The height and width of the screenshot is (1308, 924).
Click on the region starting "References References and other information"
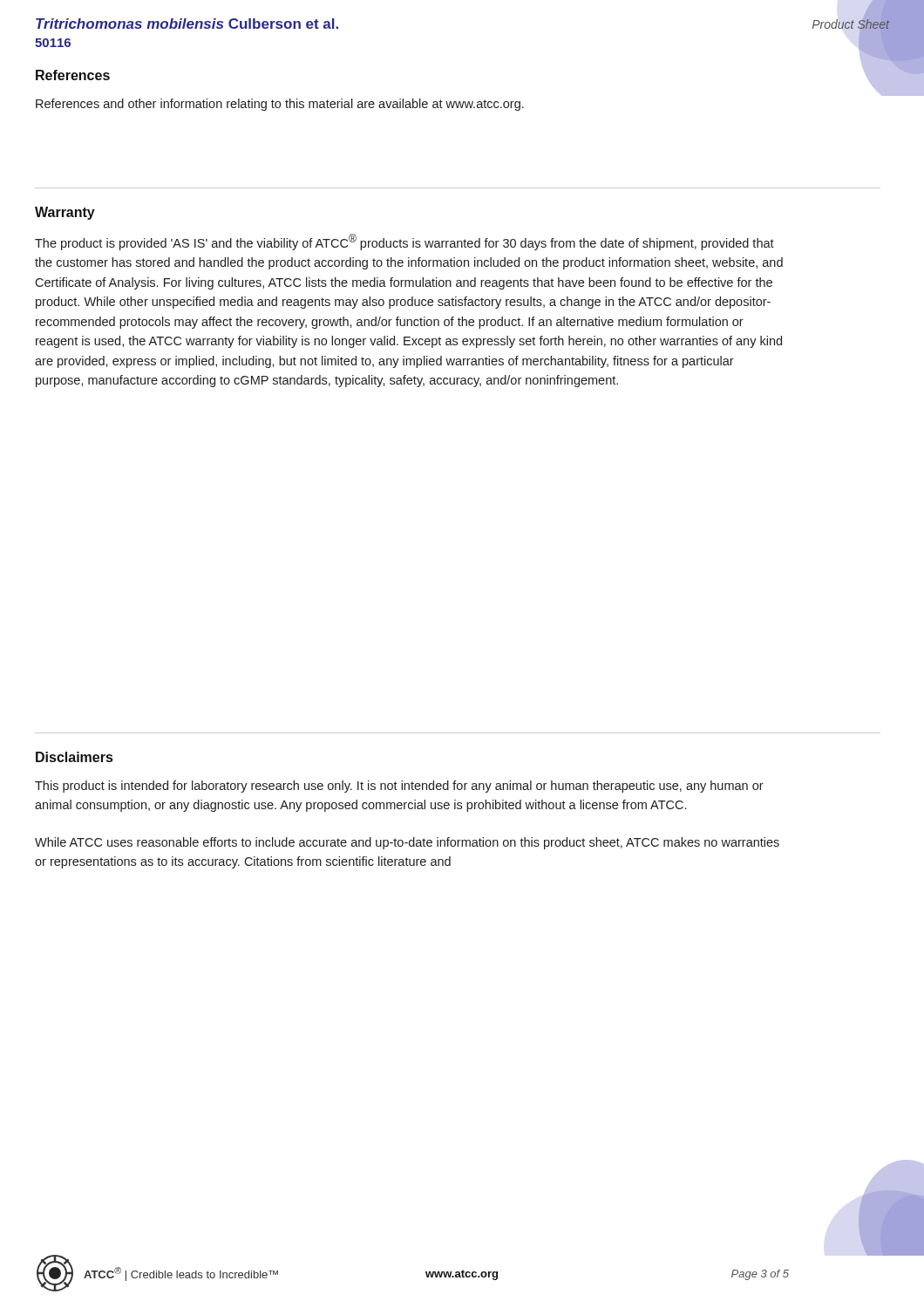(410, 91)
